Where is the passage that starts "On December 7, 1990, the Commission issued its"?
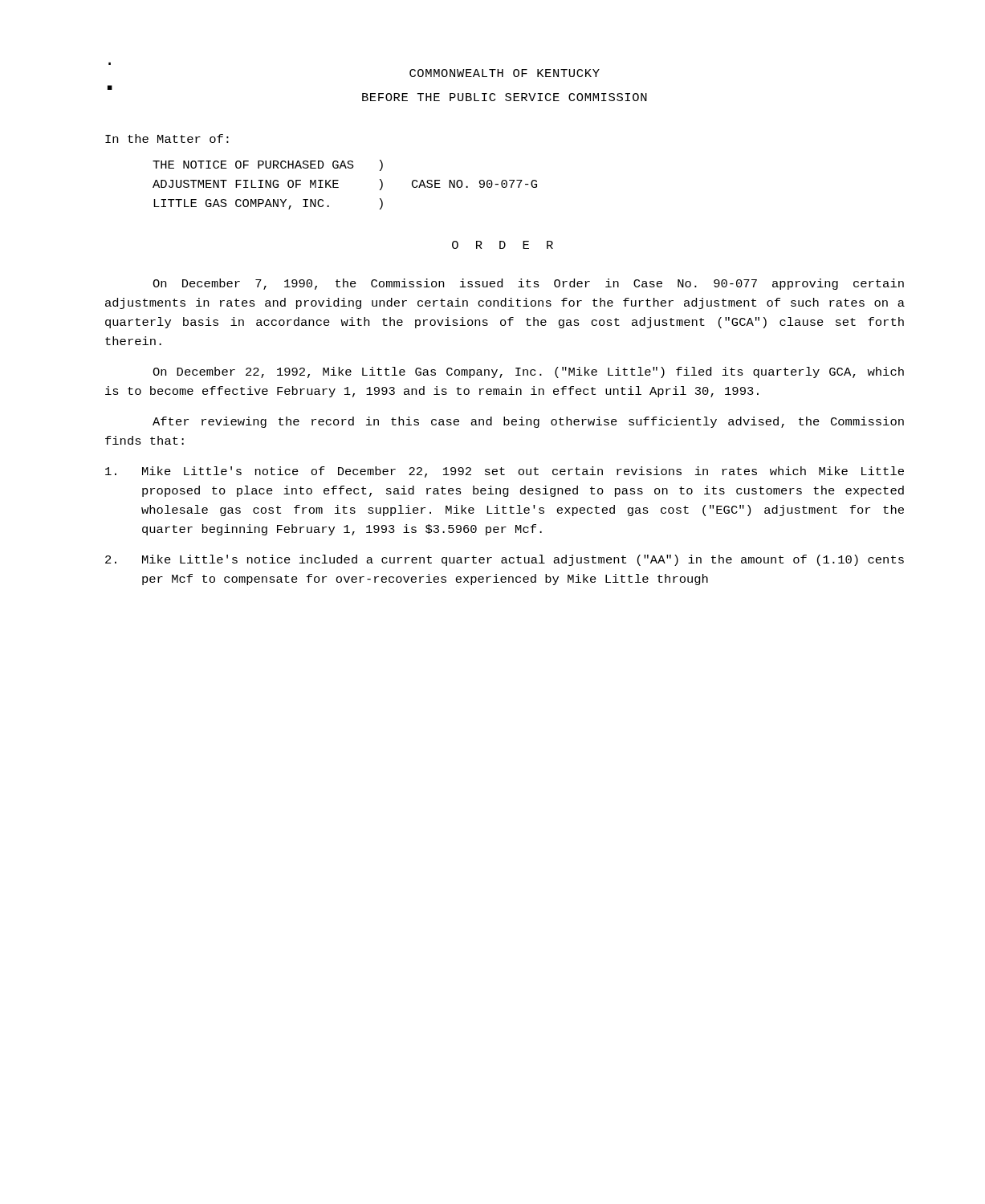 (x=505, y=313)
